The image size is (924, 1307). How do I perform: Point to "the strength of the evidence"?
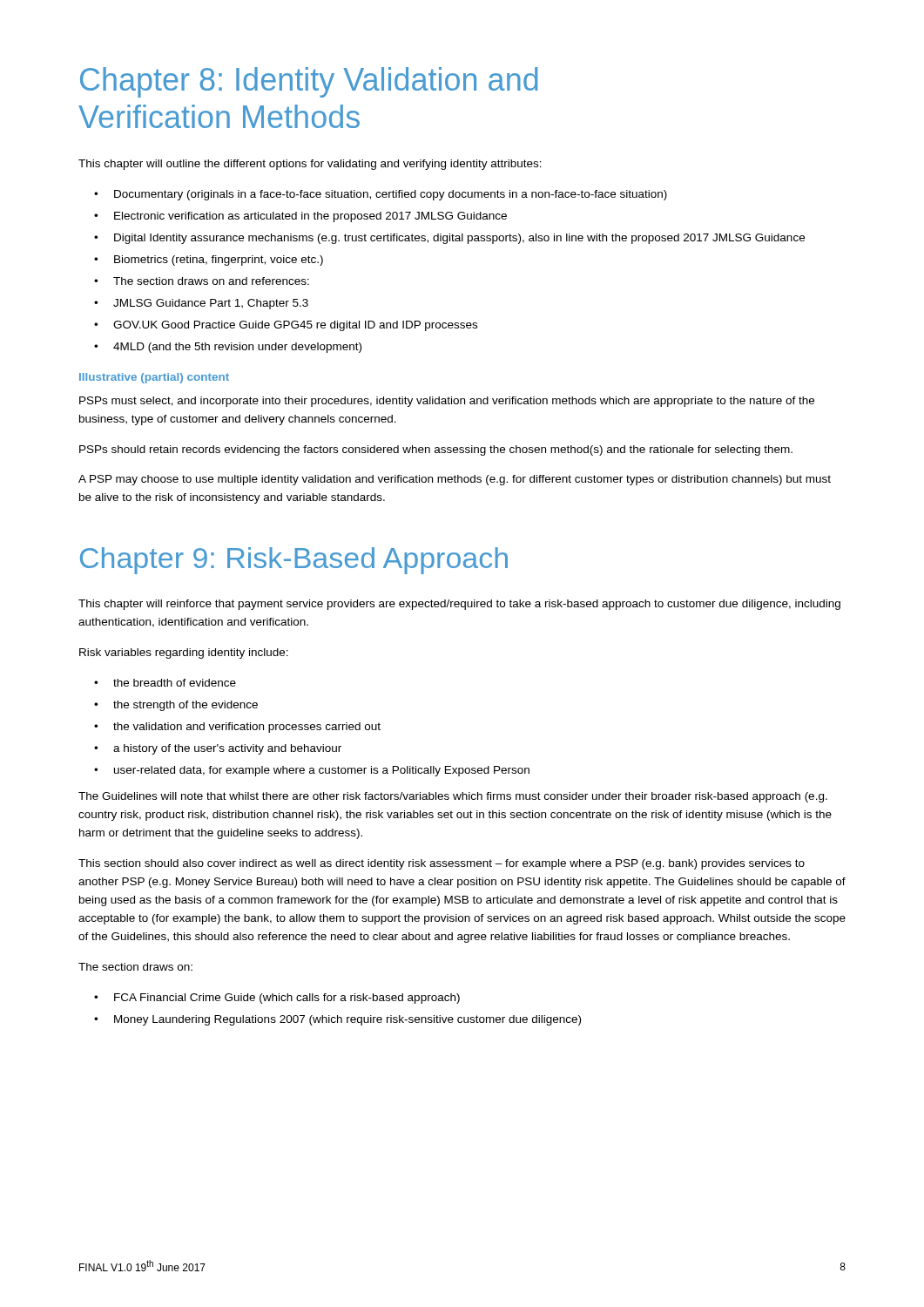[186, 704]
